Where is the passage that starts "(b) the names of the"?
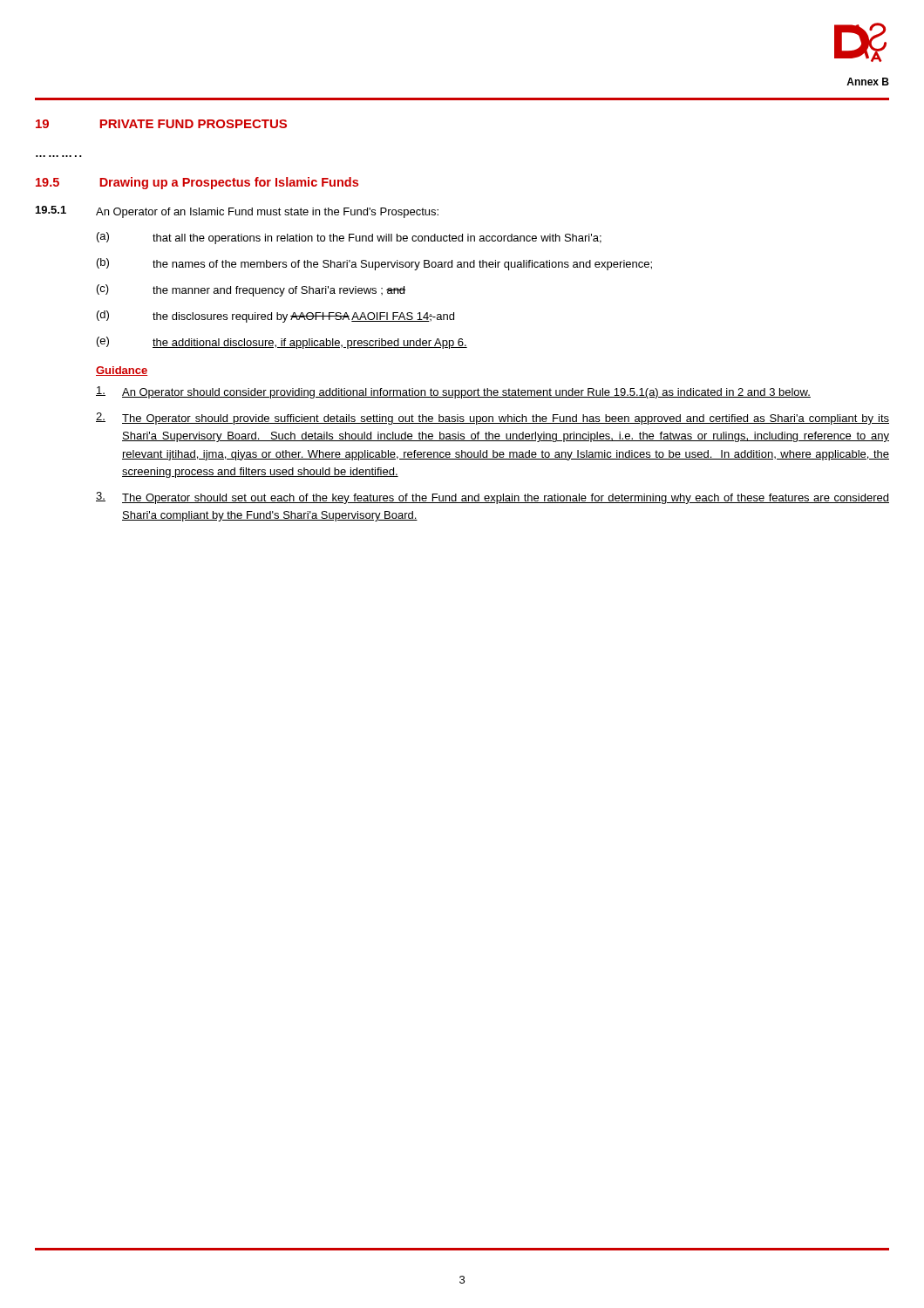 pyautogui.click(x=493, y=264)
